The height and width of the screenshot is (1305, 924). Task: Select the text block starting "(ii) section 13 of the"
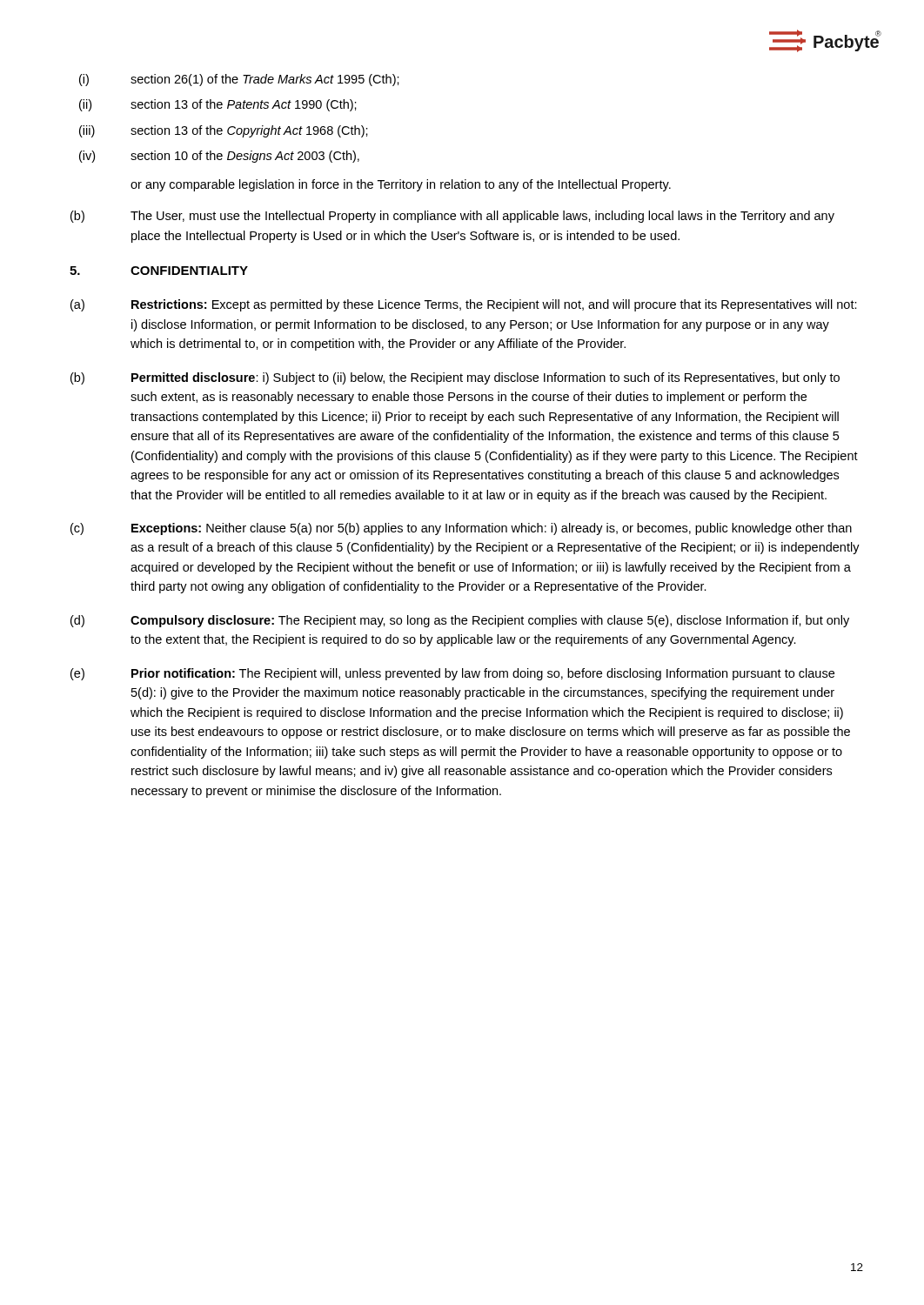click(218, 105)
